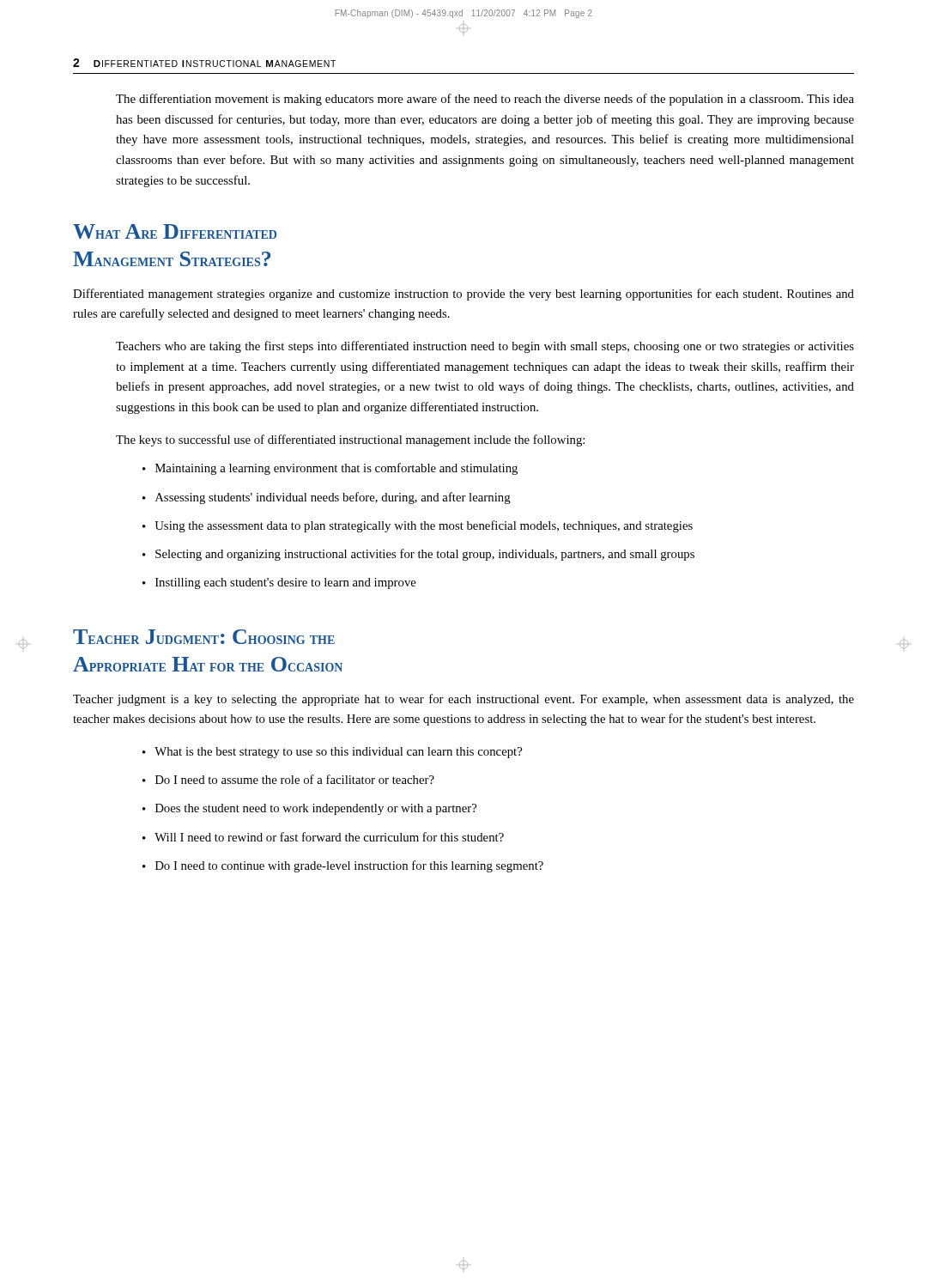The image size is (927, 1288).
Task: Find the text block containing "The differentiation movement"
Action: click(485, 139)
